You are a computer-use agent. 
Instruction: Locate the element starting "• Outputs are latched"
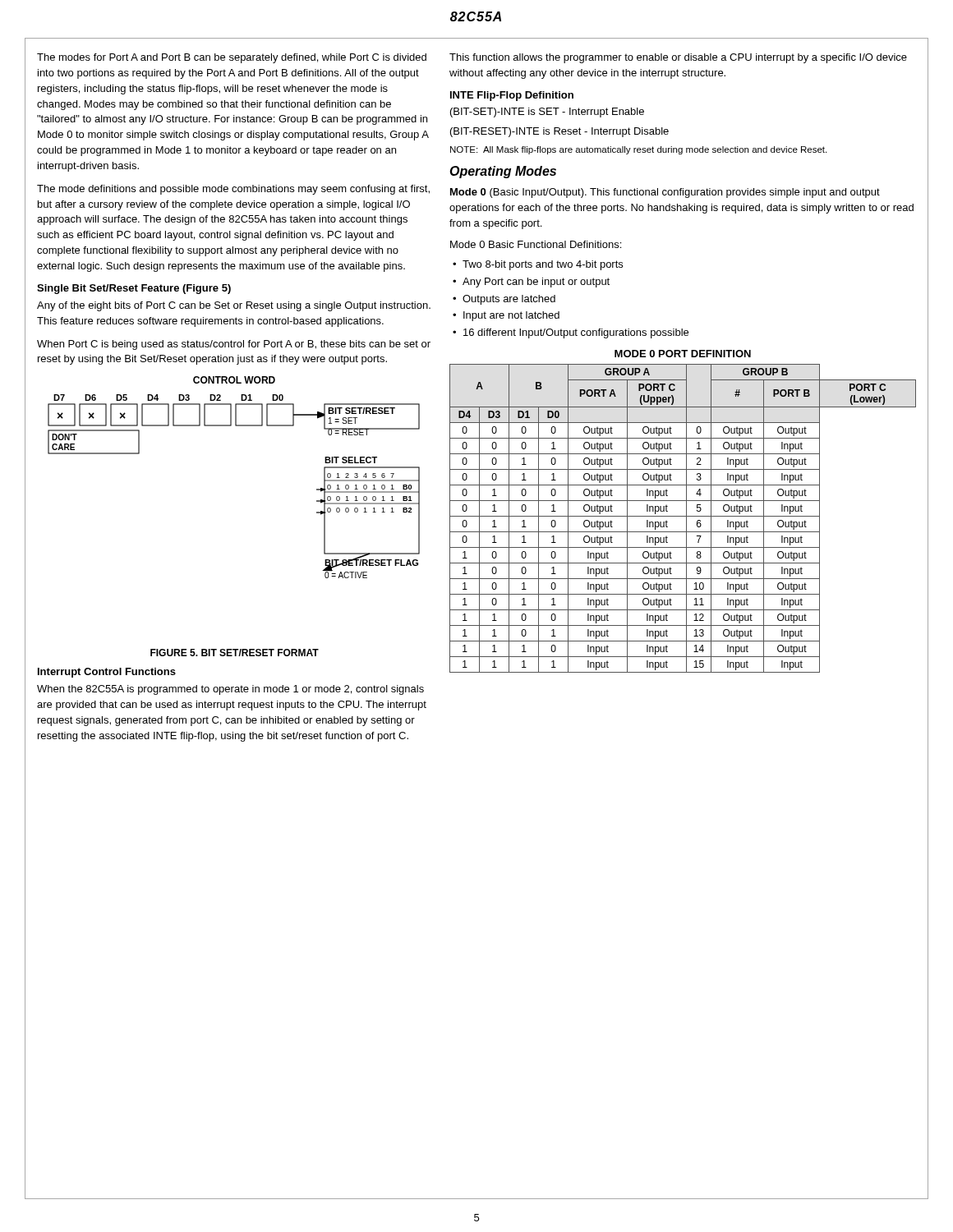pyautogui.click(x=504, y=299)
